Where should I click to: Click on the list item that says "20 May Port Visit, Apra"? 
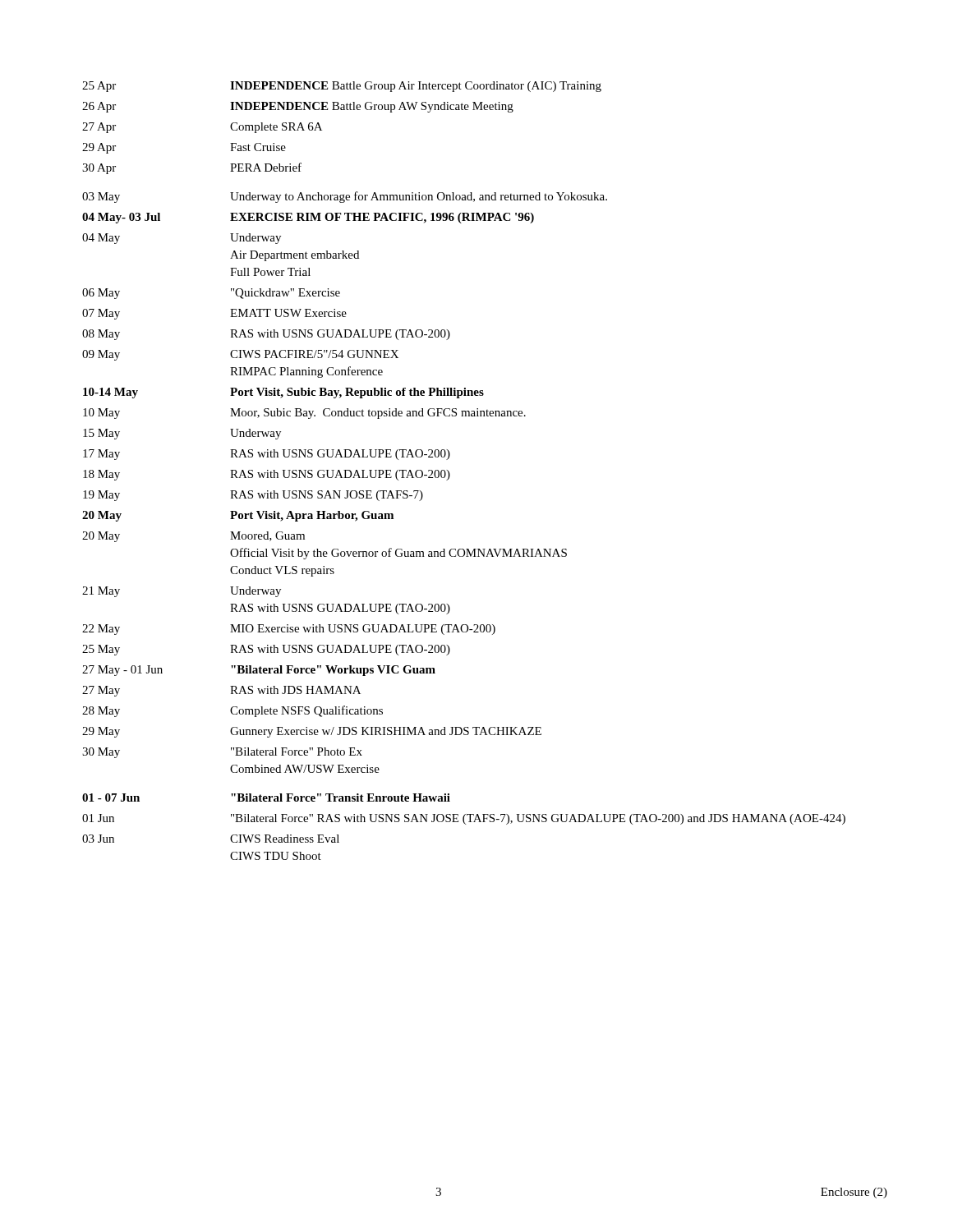point(238,516)
